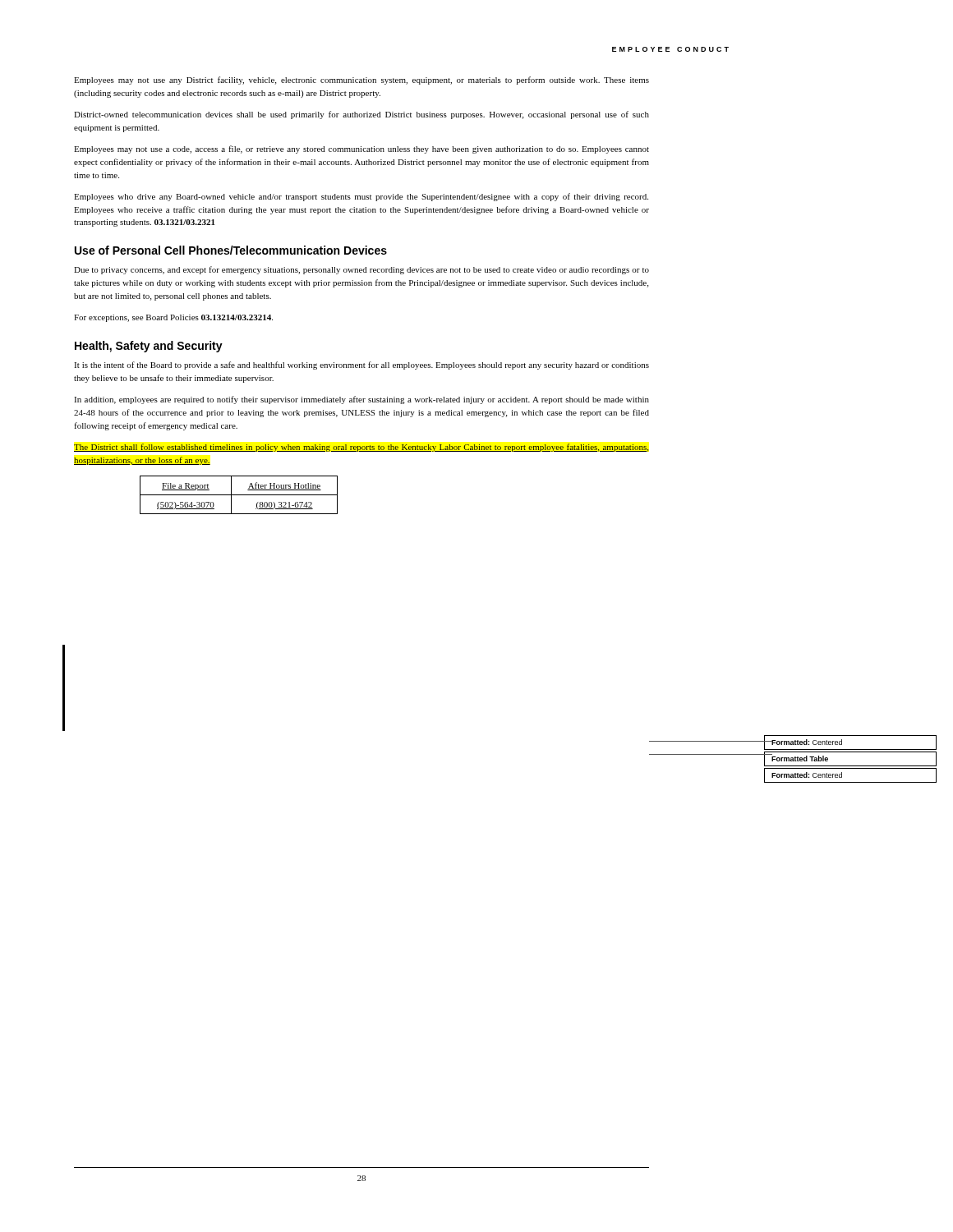Click on the region starting "It is the intent of the"
The height and width of the screenshot is (1232, 953).
click(x=361, y=371)
